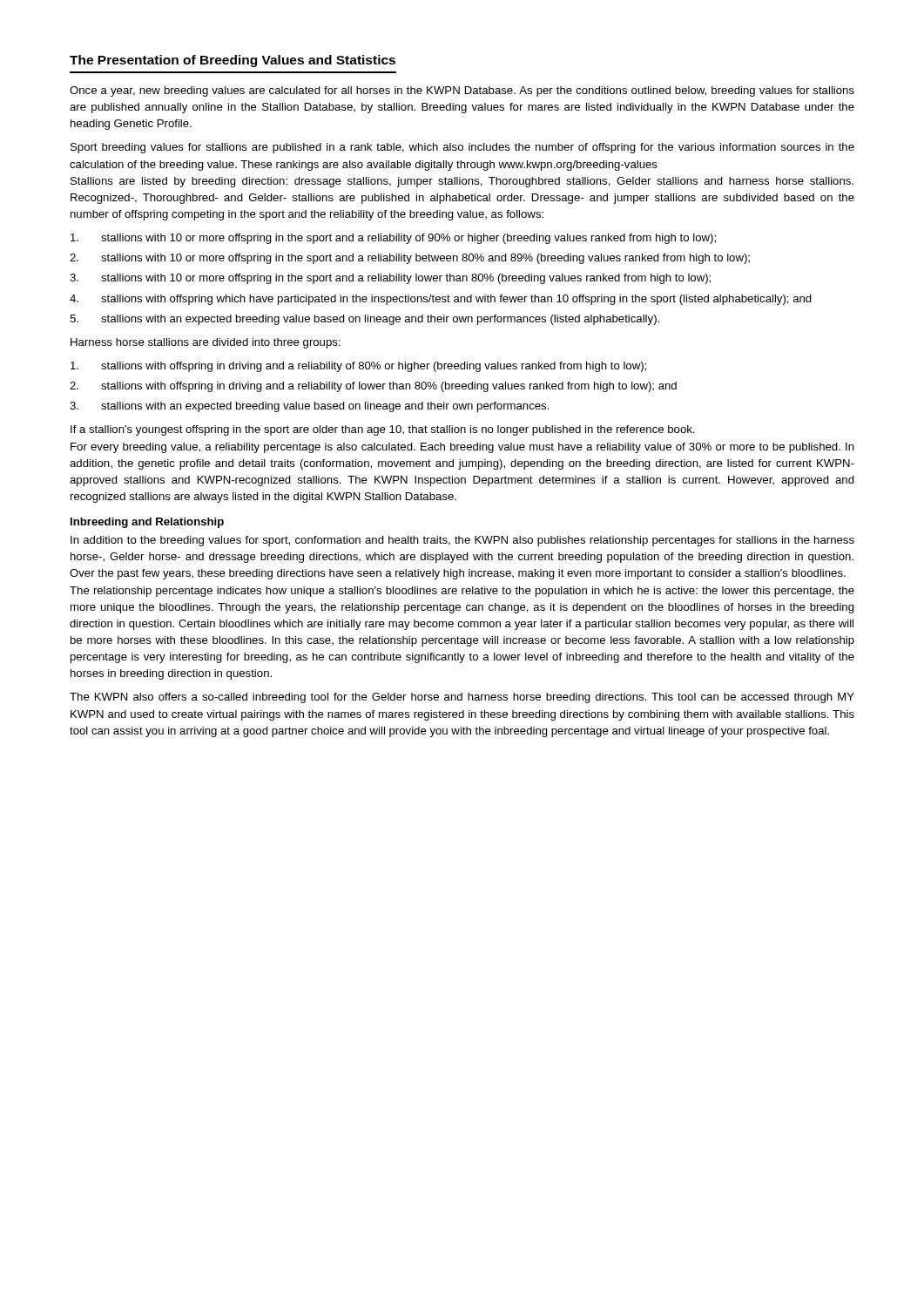Point to the text starting "Harness horse stallions are divided into three"
Viewport: 924px width, 1307px height.
tap(206, 343)
